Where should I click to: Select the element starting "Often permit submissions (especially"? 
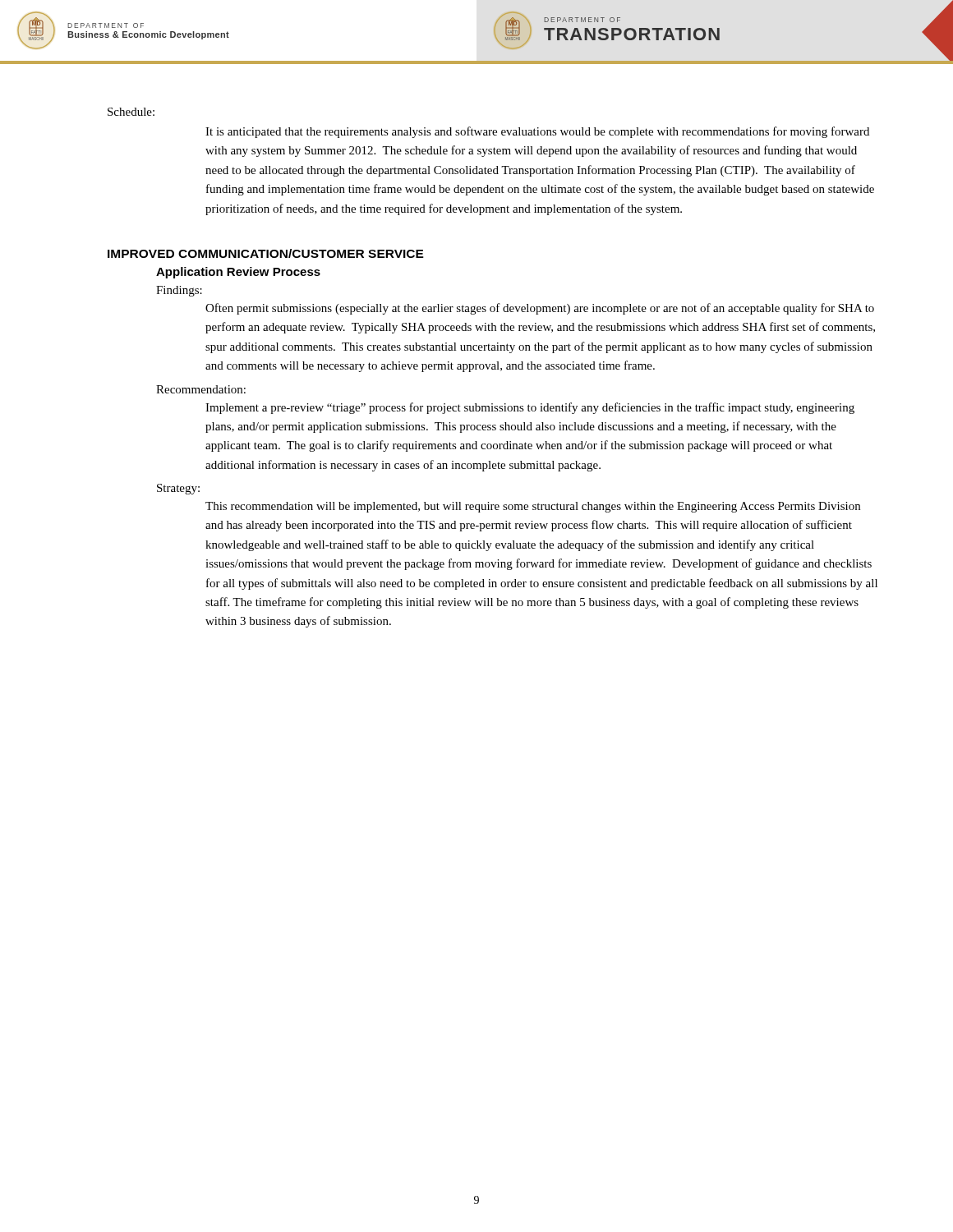click(x=541, y=337)
